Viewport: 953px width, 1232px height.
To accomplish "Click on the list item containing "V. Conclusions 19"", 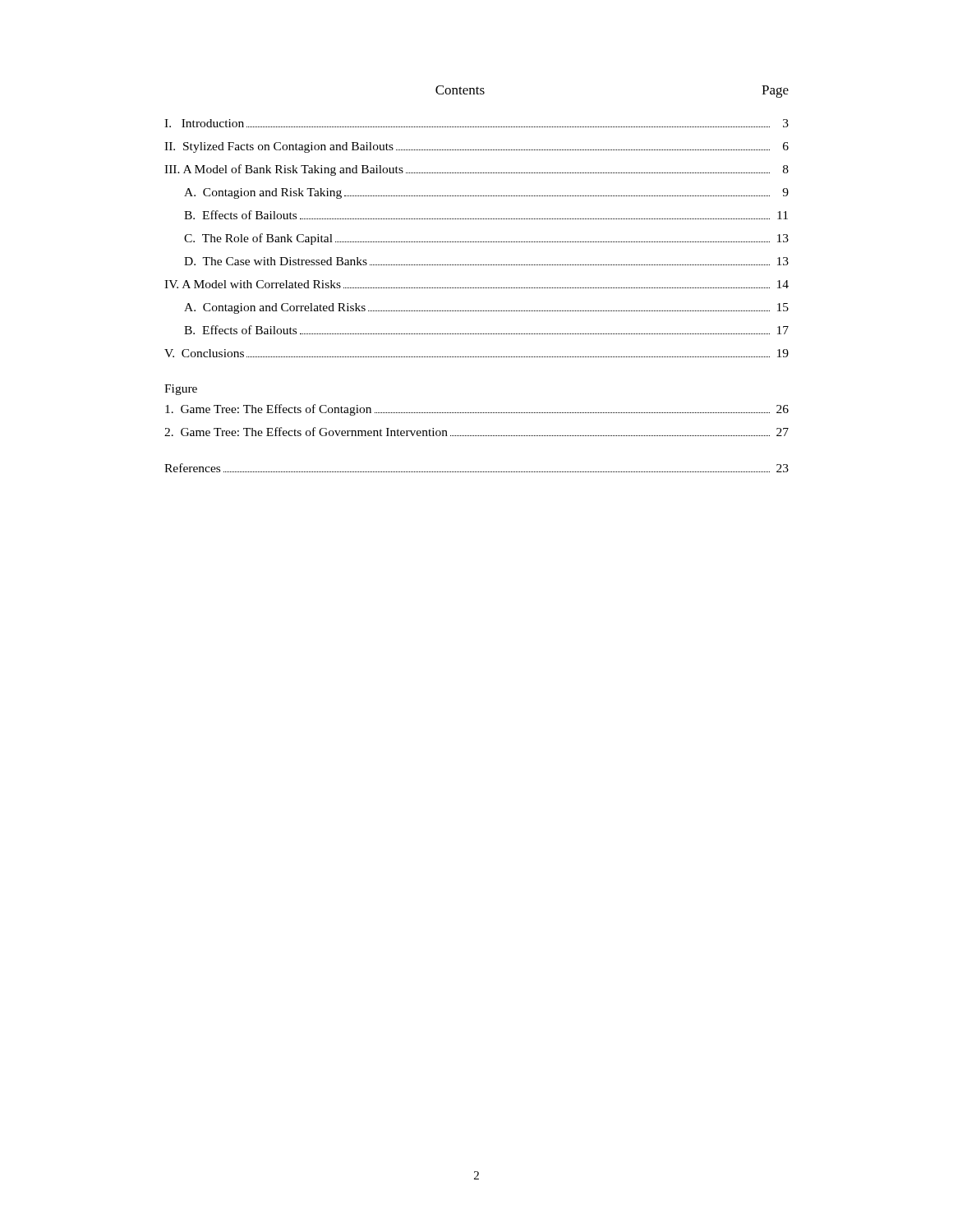I will [x=476, y=353].
